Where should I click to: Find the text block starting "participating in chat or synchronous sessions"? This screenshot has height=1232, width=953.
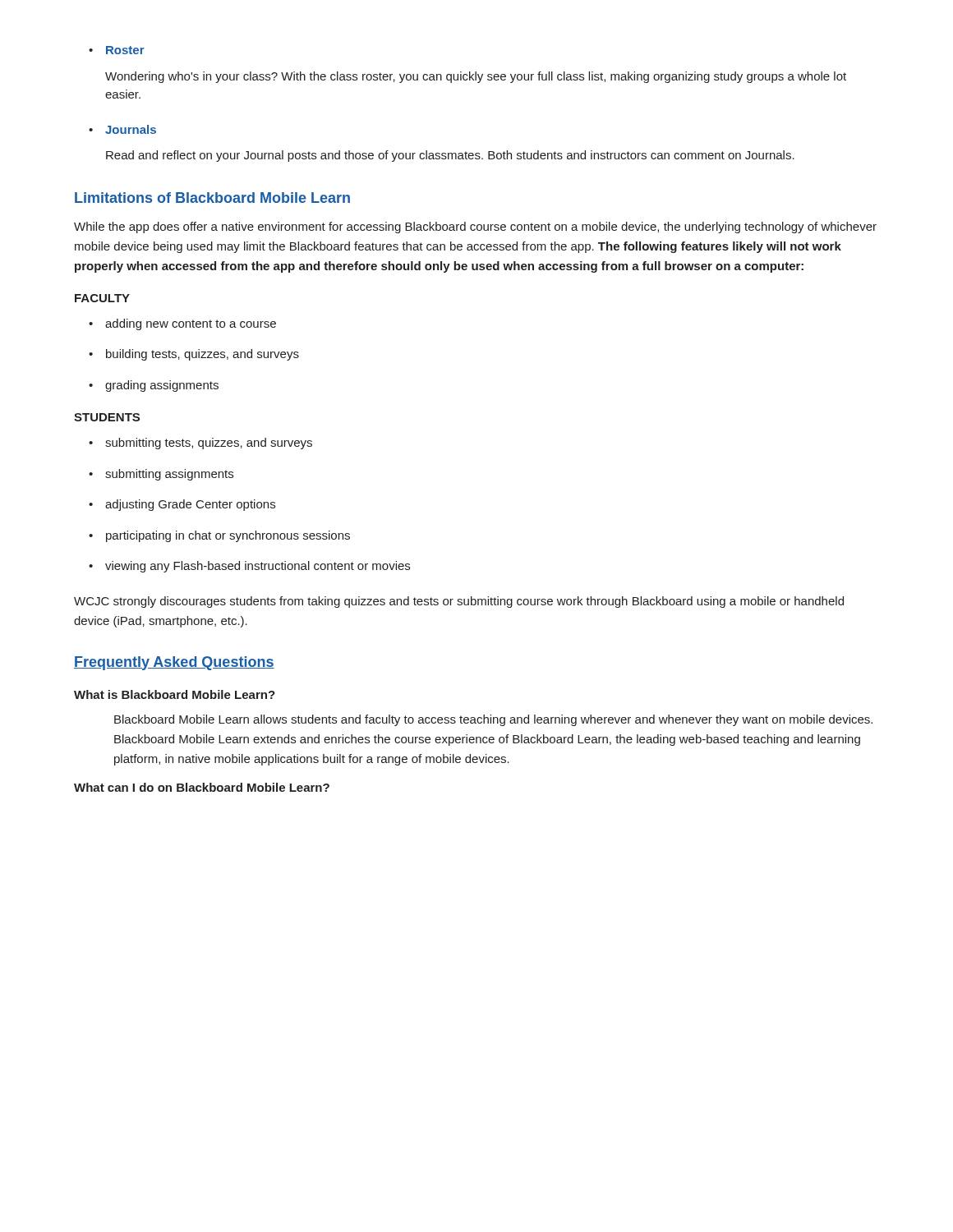[x=219, y=536]
